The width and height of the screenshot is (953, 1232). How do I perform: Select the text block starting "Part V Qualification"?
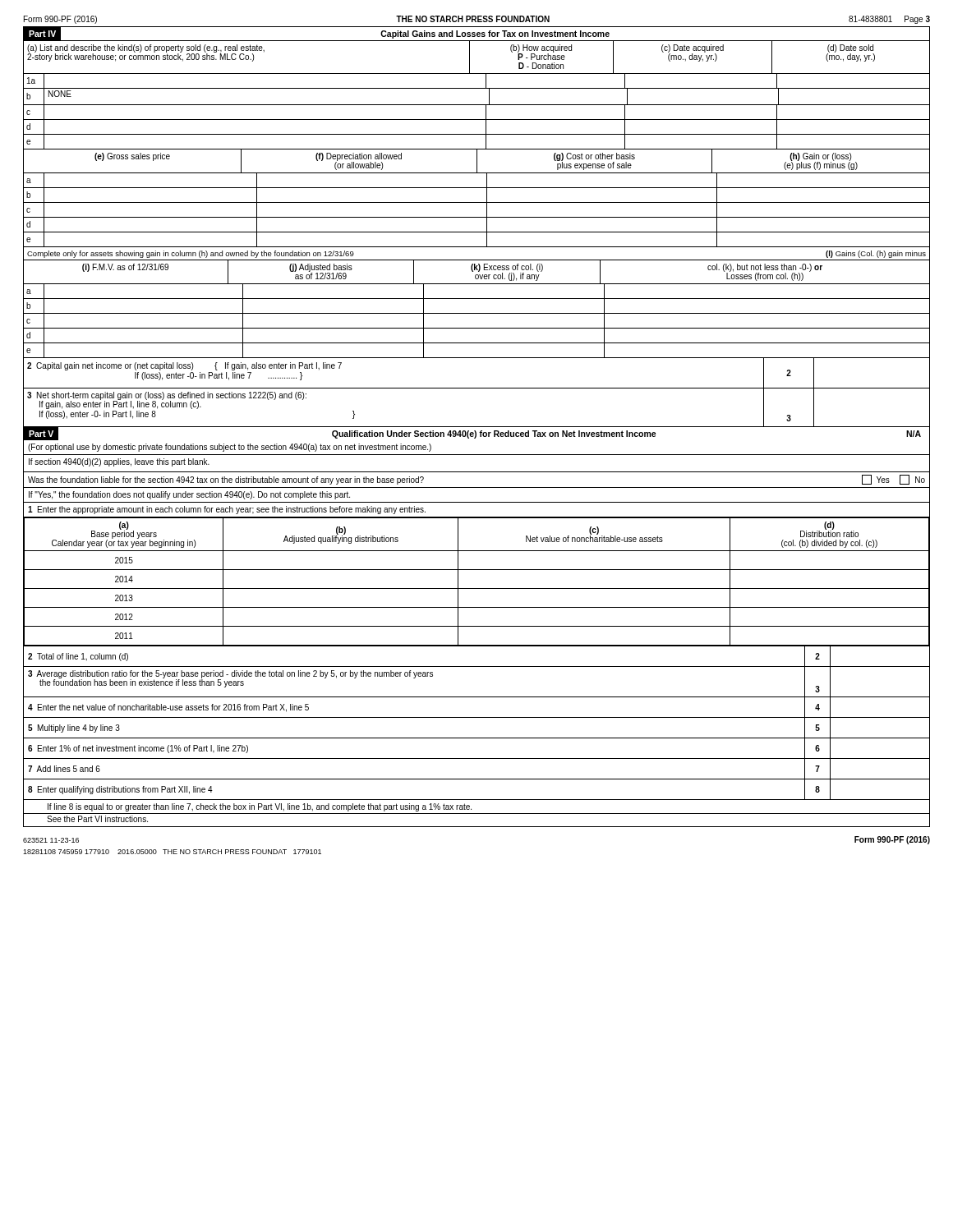pyautogui.click(x=476, y=434)
